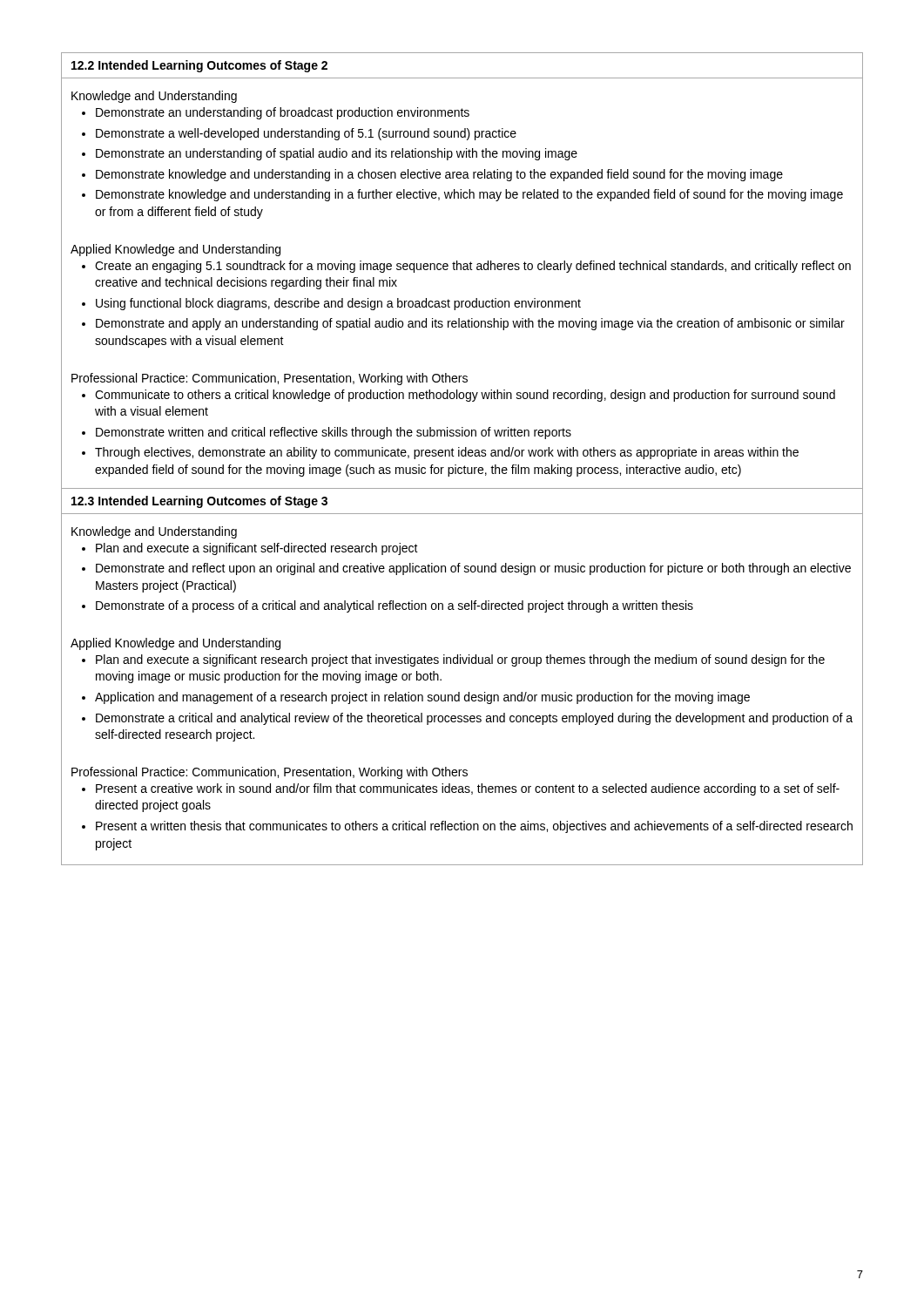This screenshot has width=924, height=1307.
Task: Click on the element starting "Demonstrate written and critical reflective skills through"
Action: (333, 432)
